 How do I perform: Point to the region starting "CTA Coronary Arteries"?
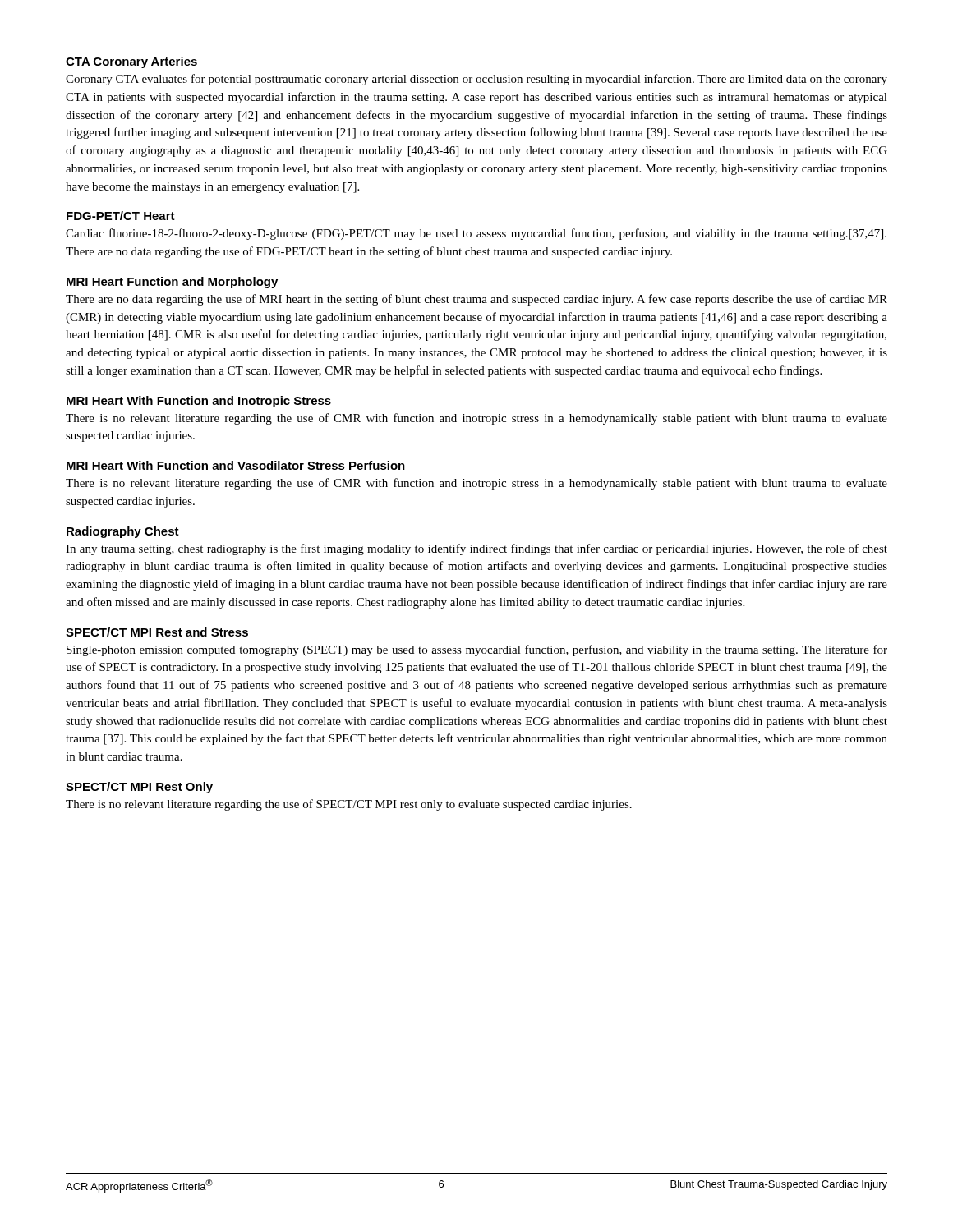[132, 61]
